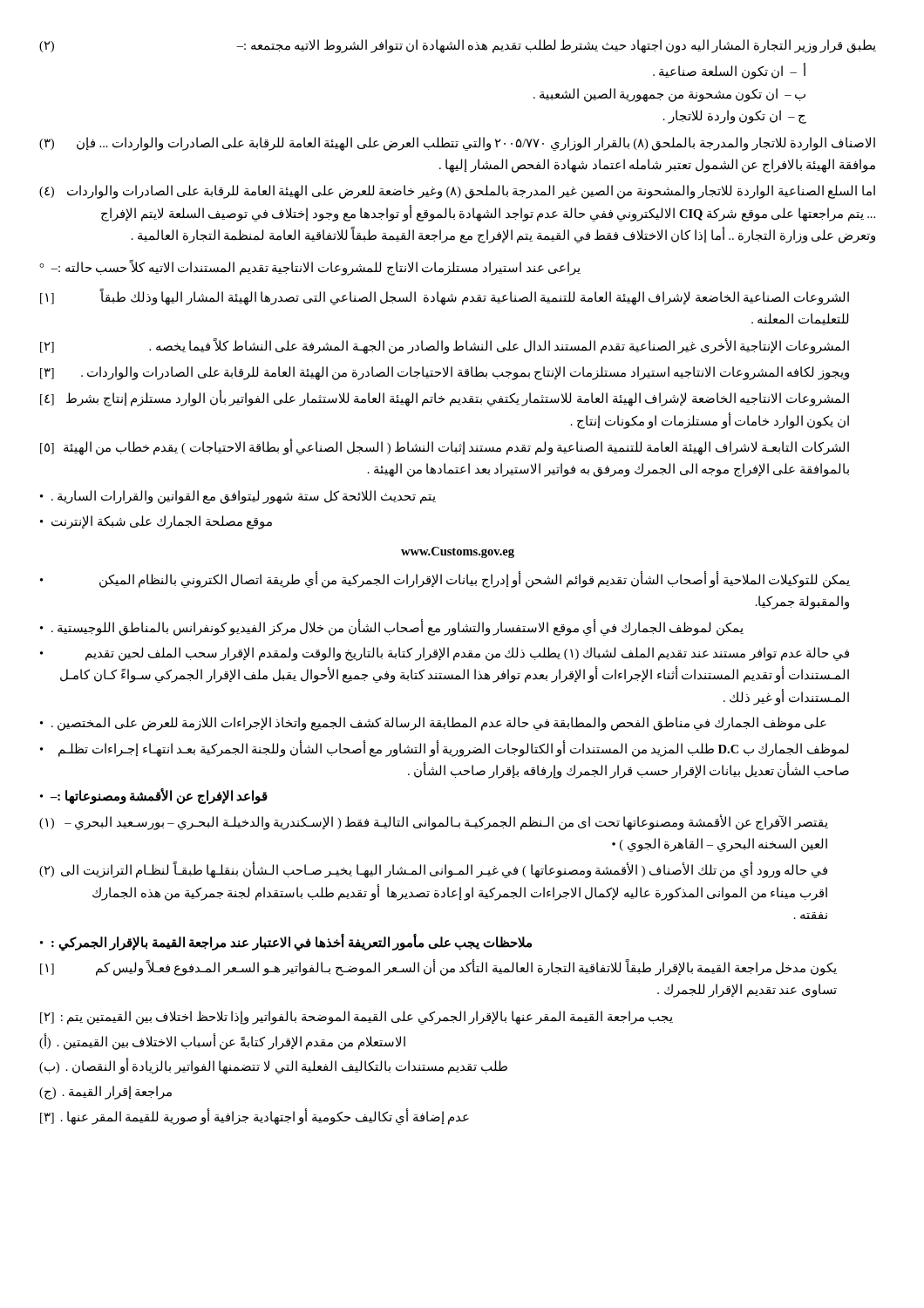Locate the block of text that opens with "(۳) الاصناف الواردة للاتجار والمدرجة بالملحق (۸)"
Screen dimensions: 1308x924
tap(458, 154)
